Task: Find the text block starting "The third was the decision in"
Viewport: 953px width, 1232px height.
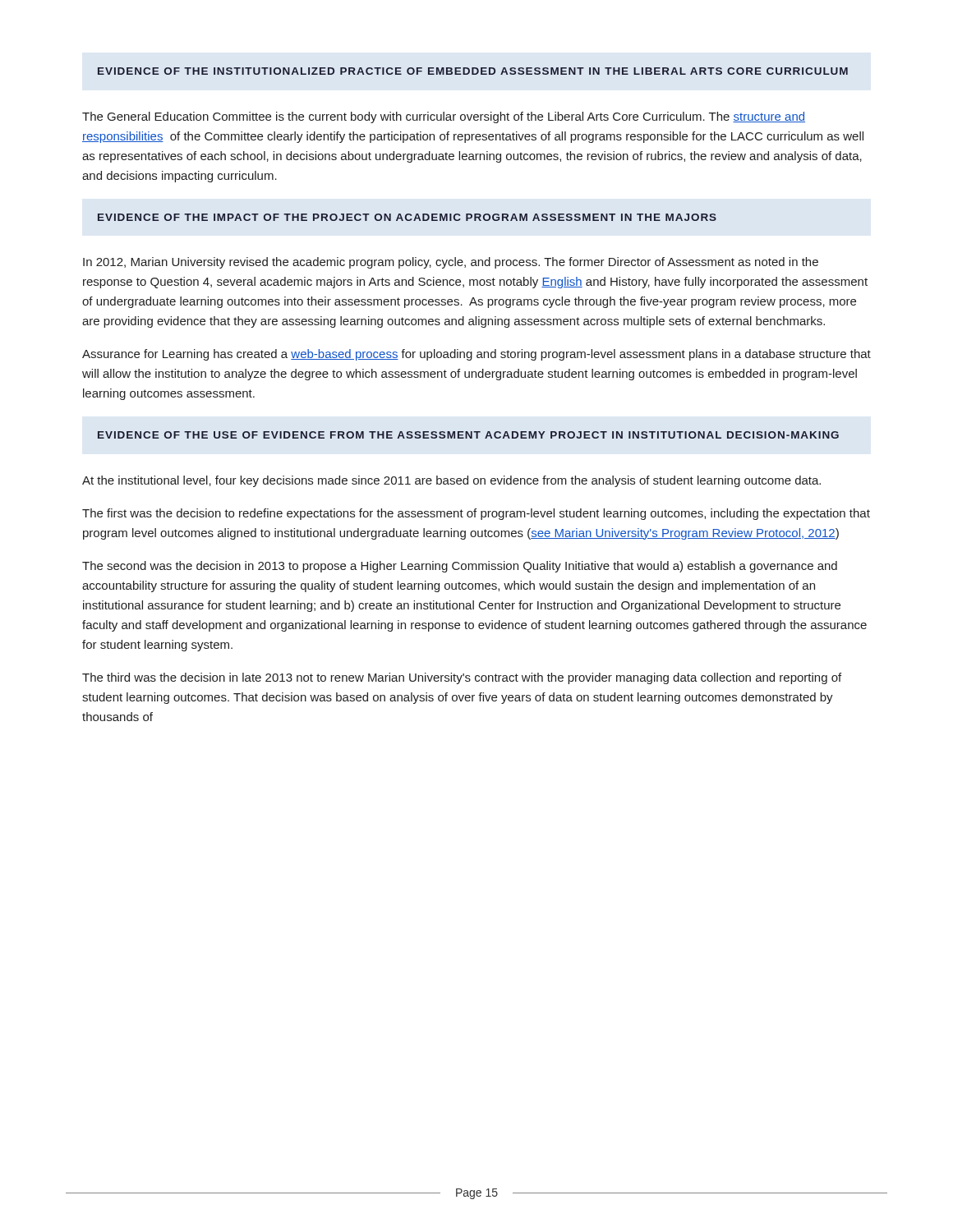Action: point(462,697)
